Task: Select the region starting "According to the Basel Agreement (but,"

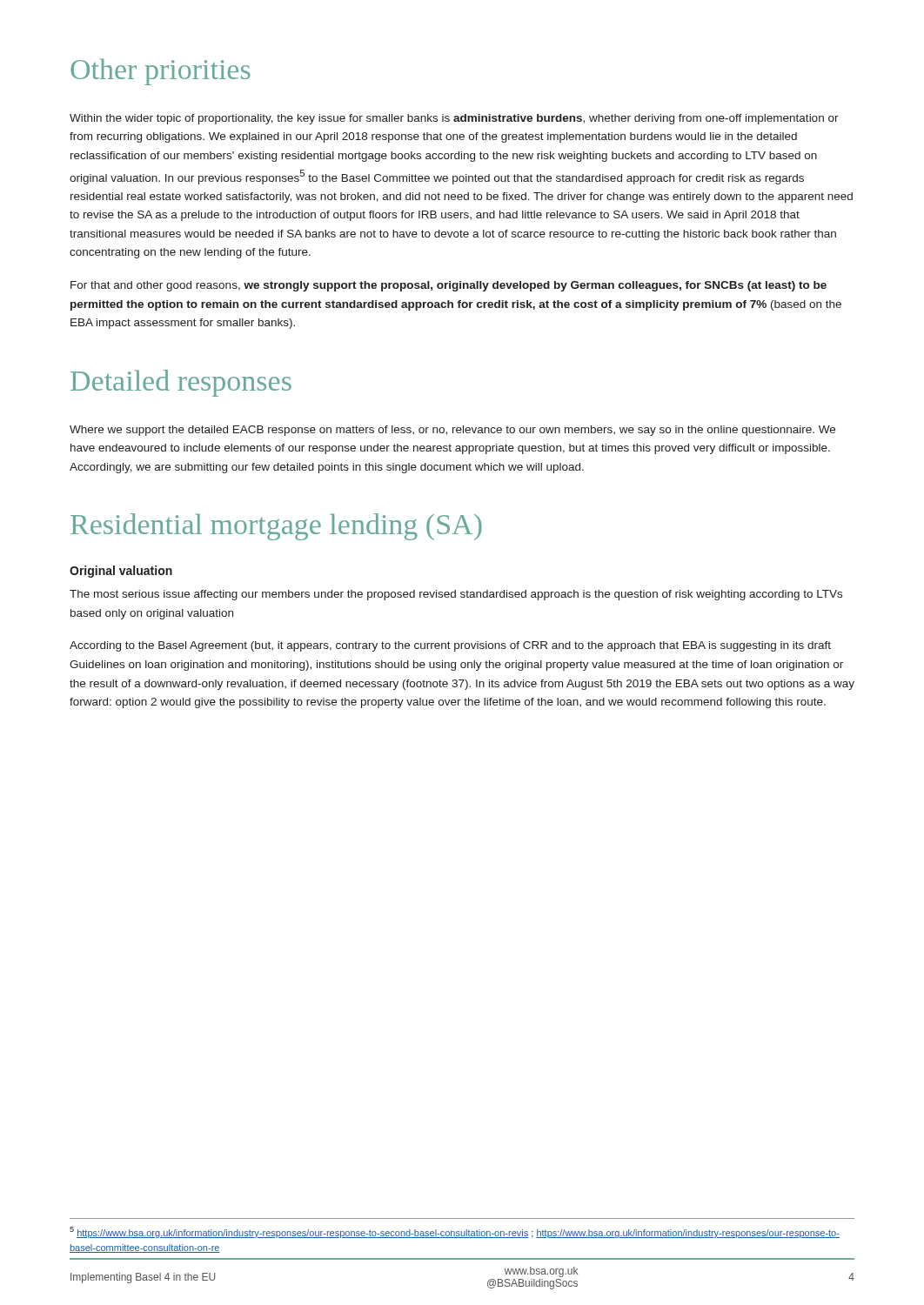Action: pos(462,674)
